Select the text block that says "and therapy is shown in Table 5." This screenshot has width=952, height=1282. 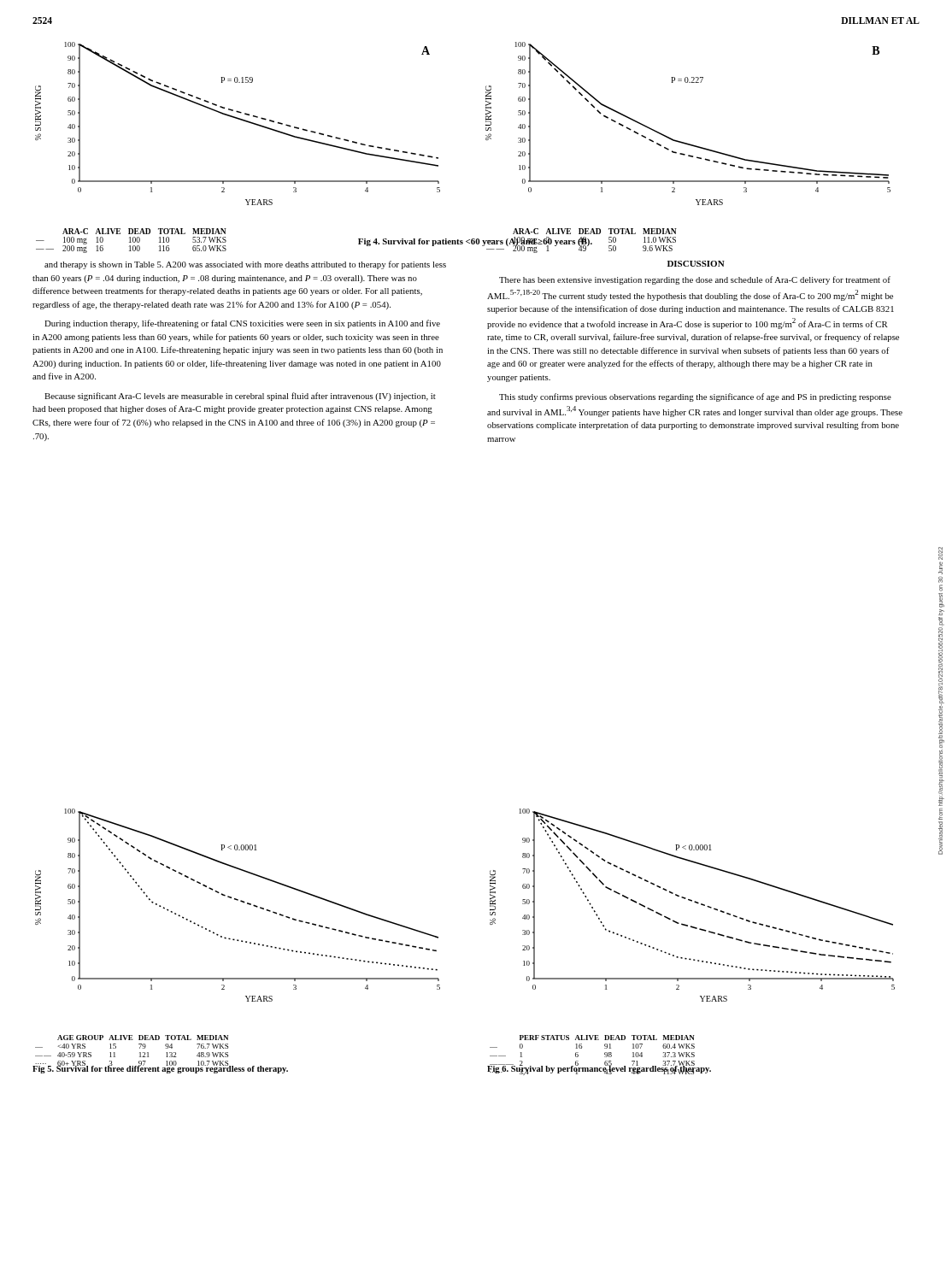click(x=241, y=350)
